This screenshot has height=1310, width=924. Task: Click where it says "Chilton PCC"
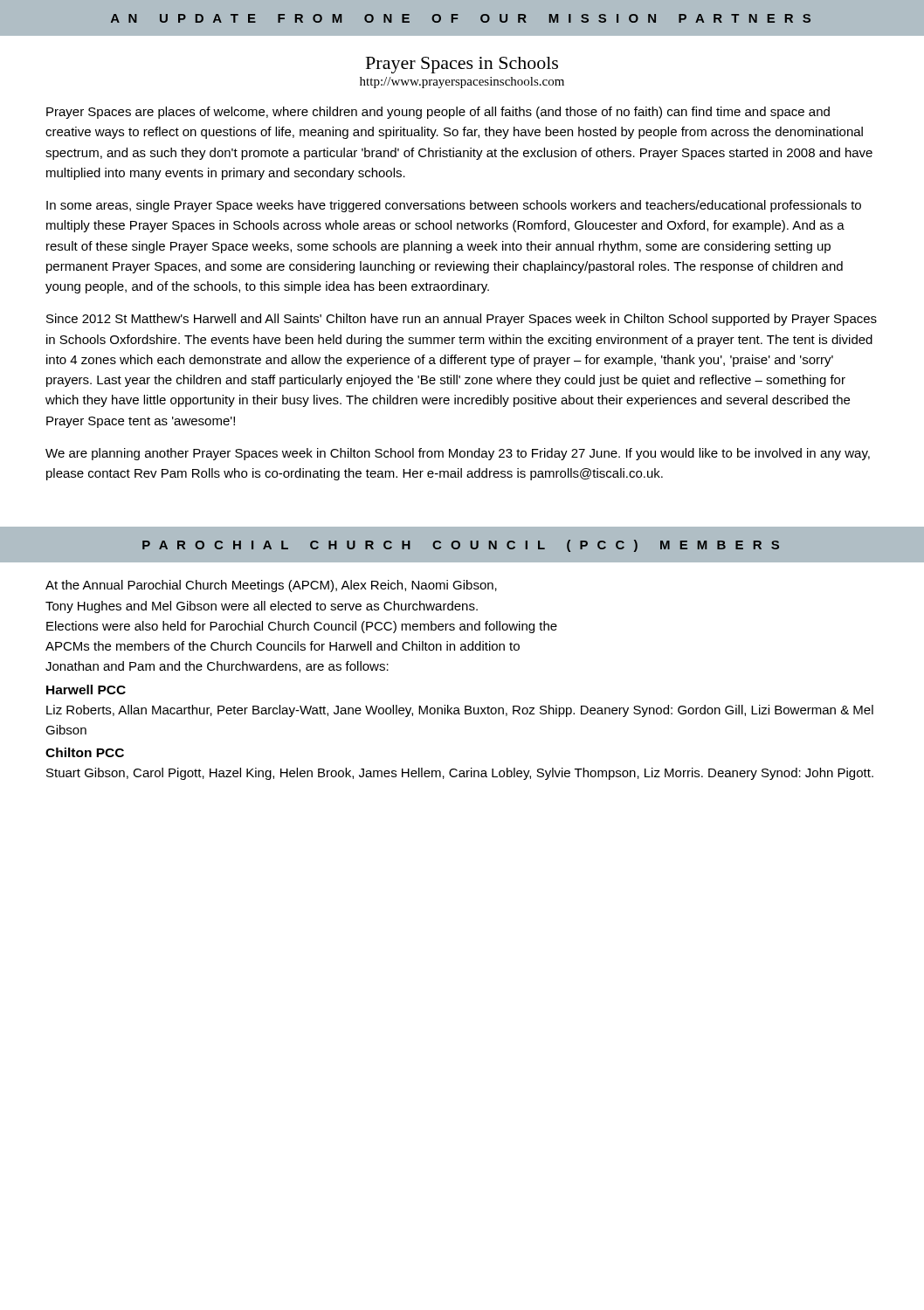point(85,752)
